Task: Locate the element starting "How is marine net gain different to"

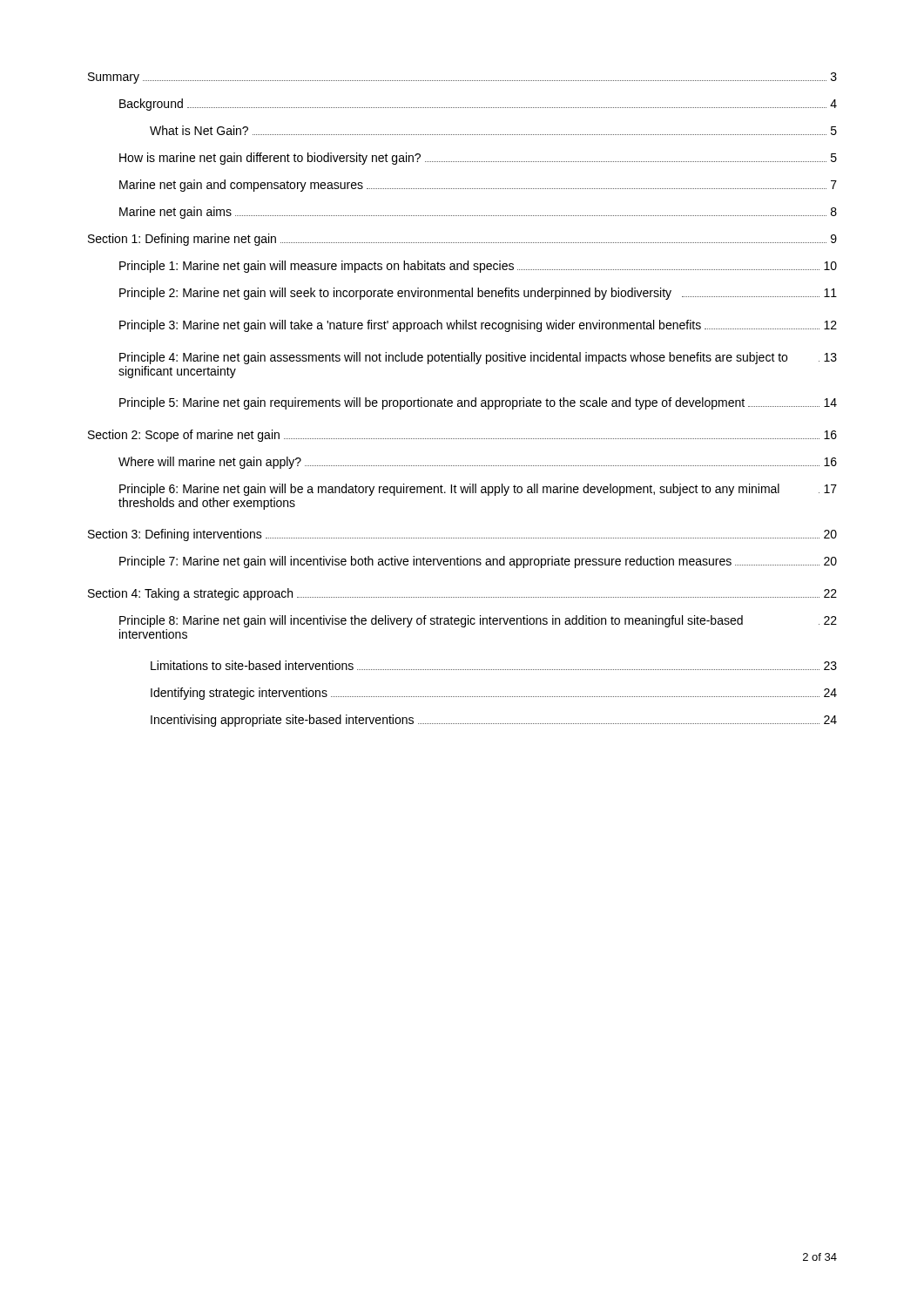Action: pos(478,158)
